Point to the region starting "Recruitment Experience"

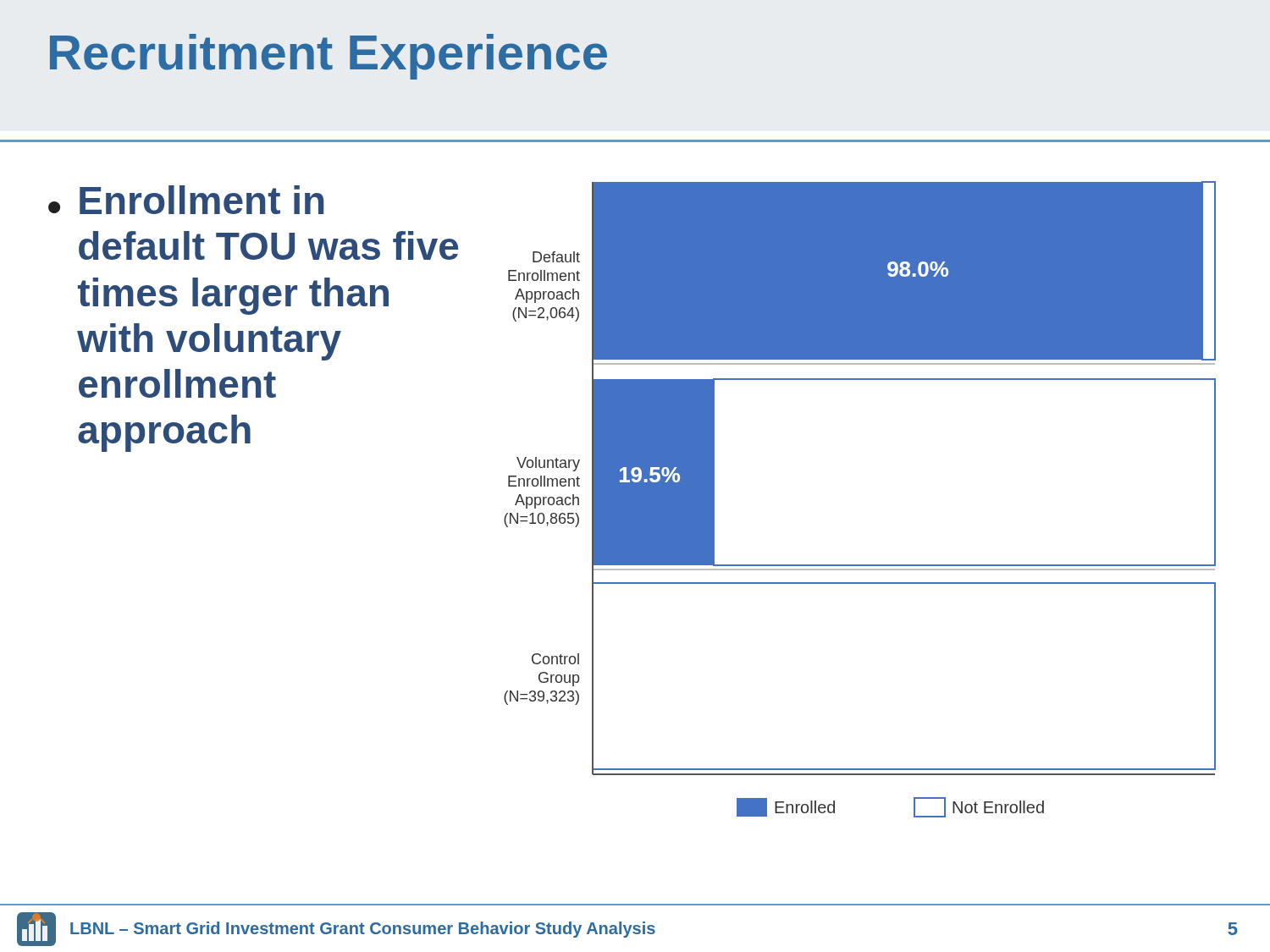tap(328, 52)
